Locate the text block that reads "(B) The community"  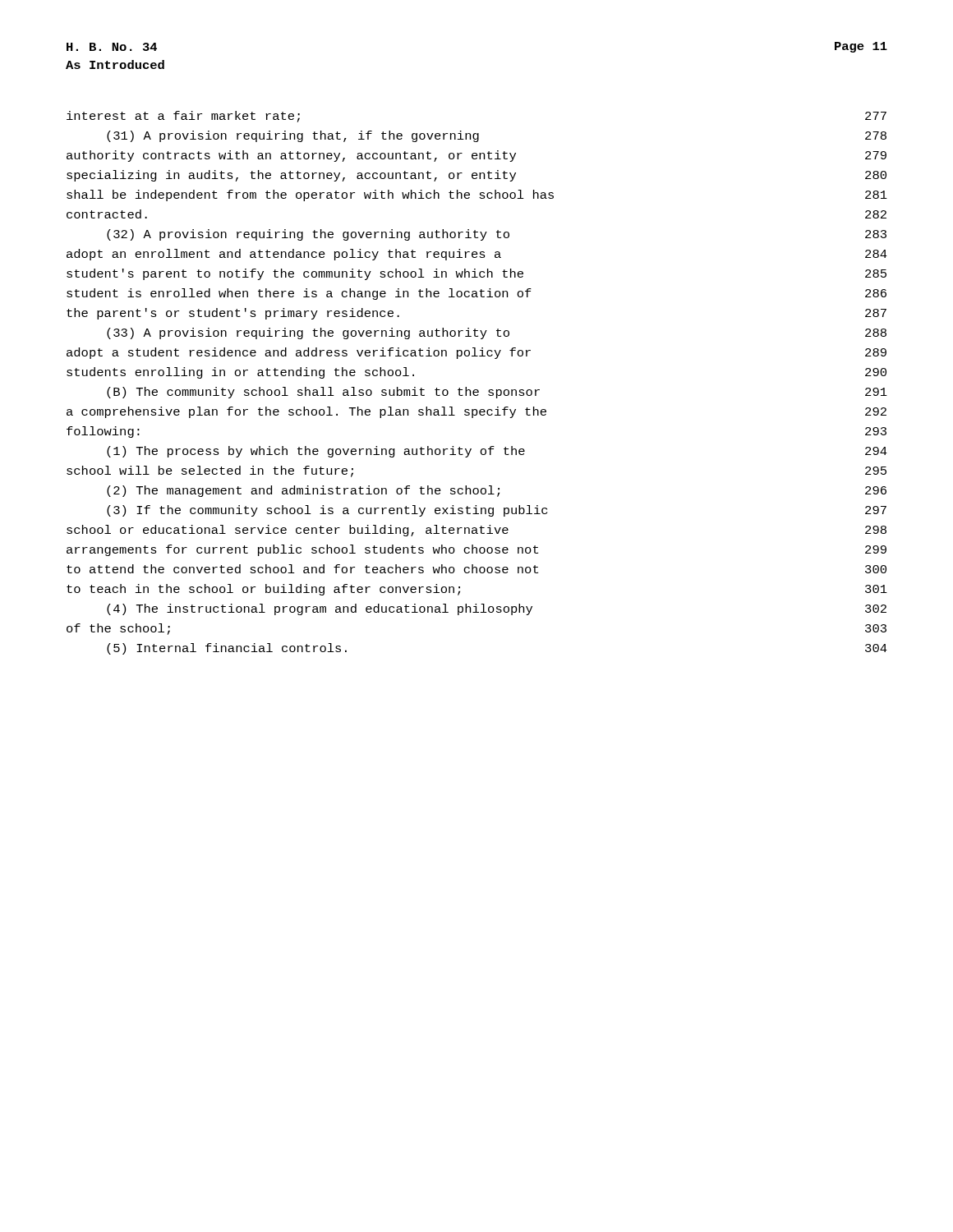476,412
